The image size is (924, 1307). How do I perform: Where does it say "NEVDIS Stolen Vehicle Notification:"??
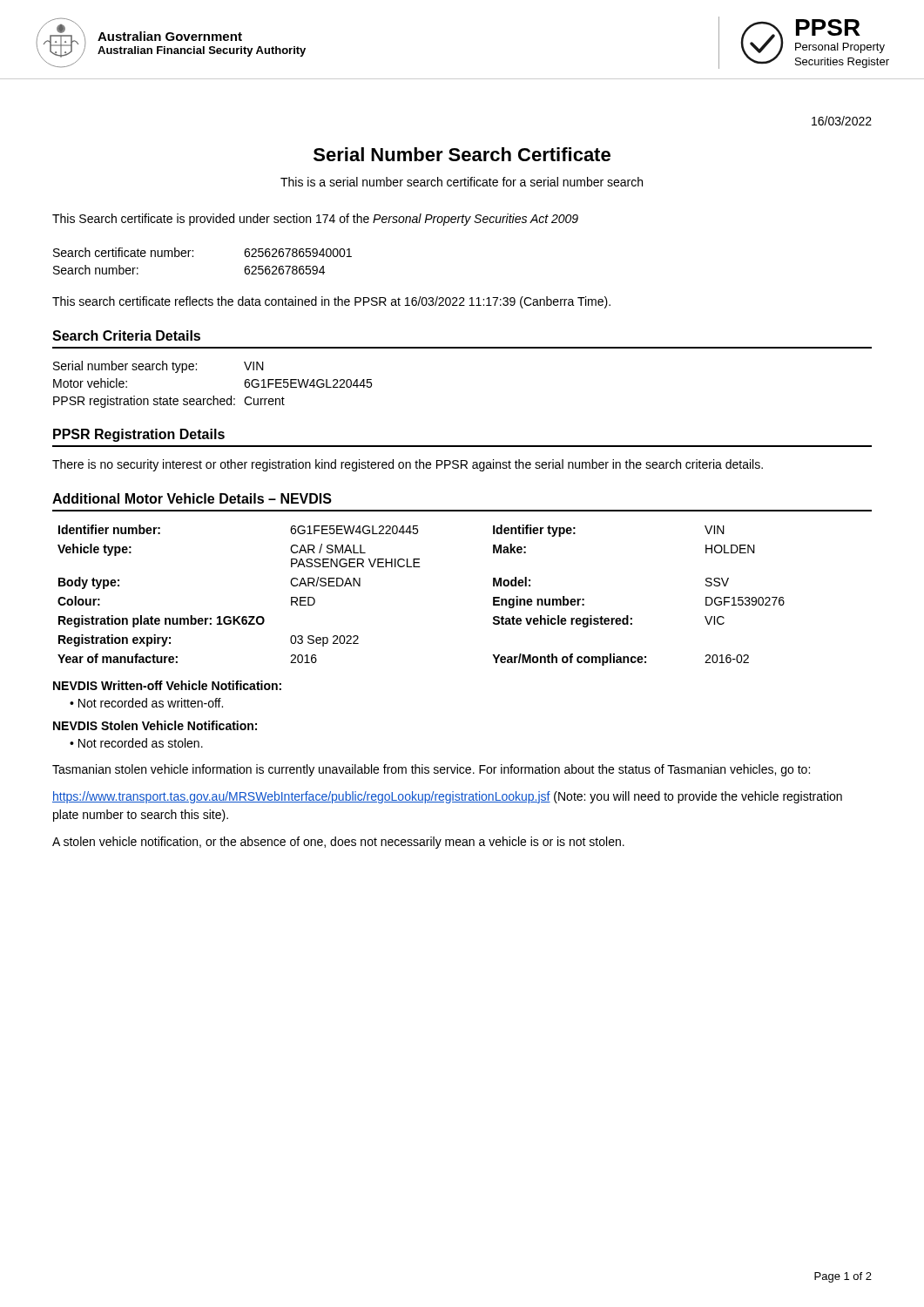pos(155,726)
